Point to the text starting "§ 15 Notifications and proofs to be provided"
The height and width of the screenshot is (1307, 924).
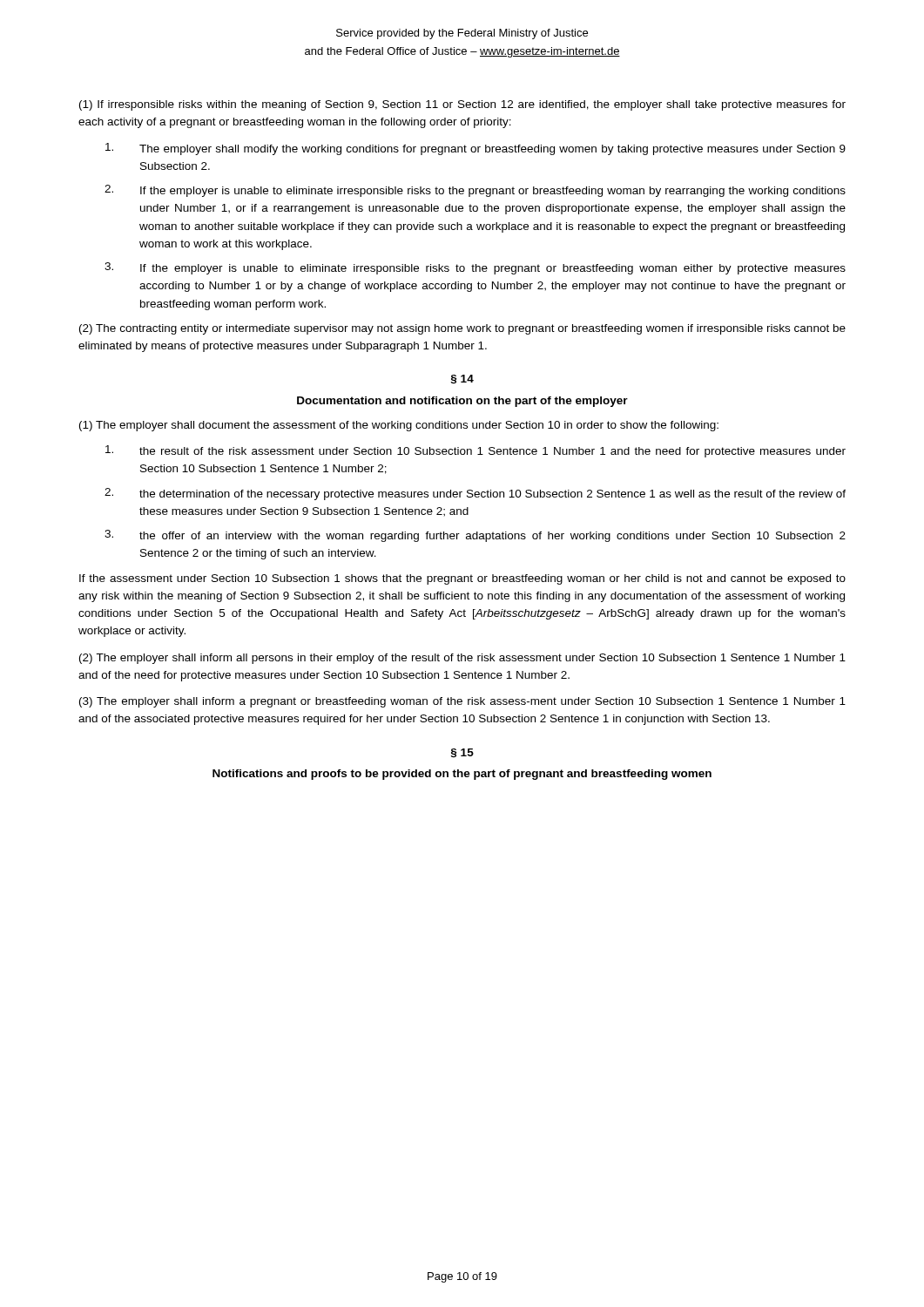click(x=462, y=763)
